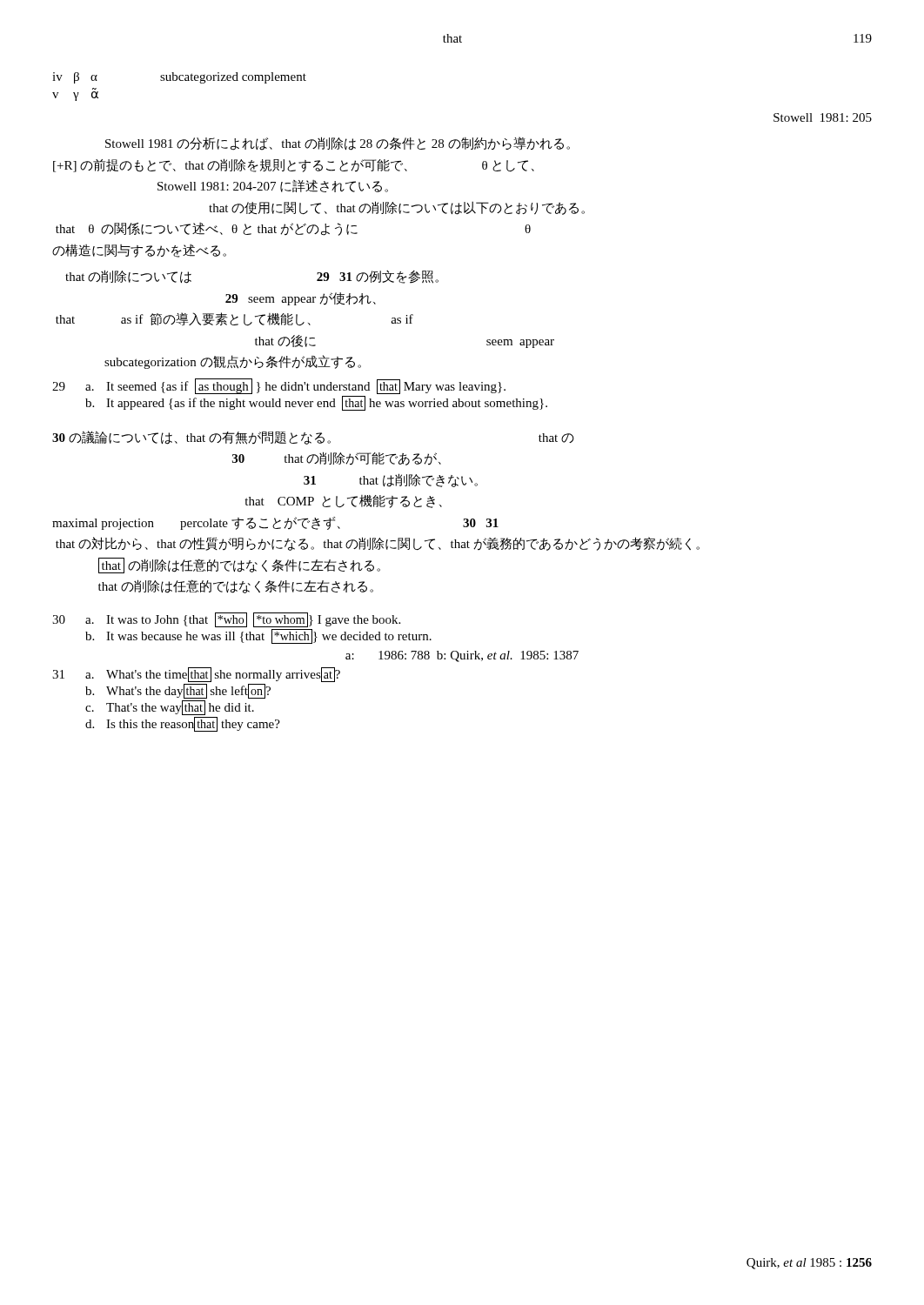Screen dimensions: 1305x924
Task: Select the list item that reads "d. Is this the reasonthat they"
Action: pyautogui.click(x=183, y=724)
